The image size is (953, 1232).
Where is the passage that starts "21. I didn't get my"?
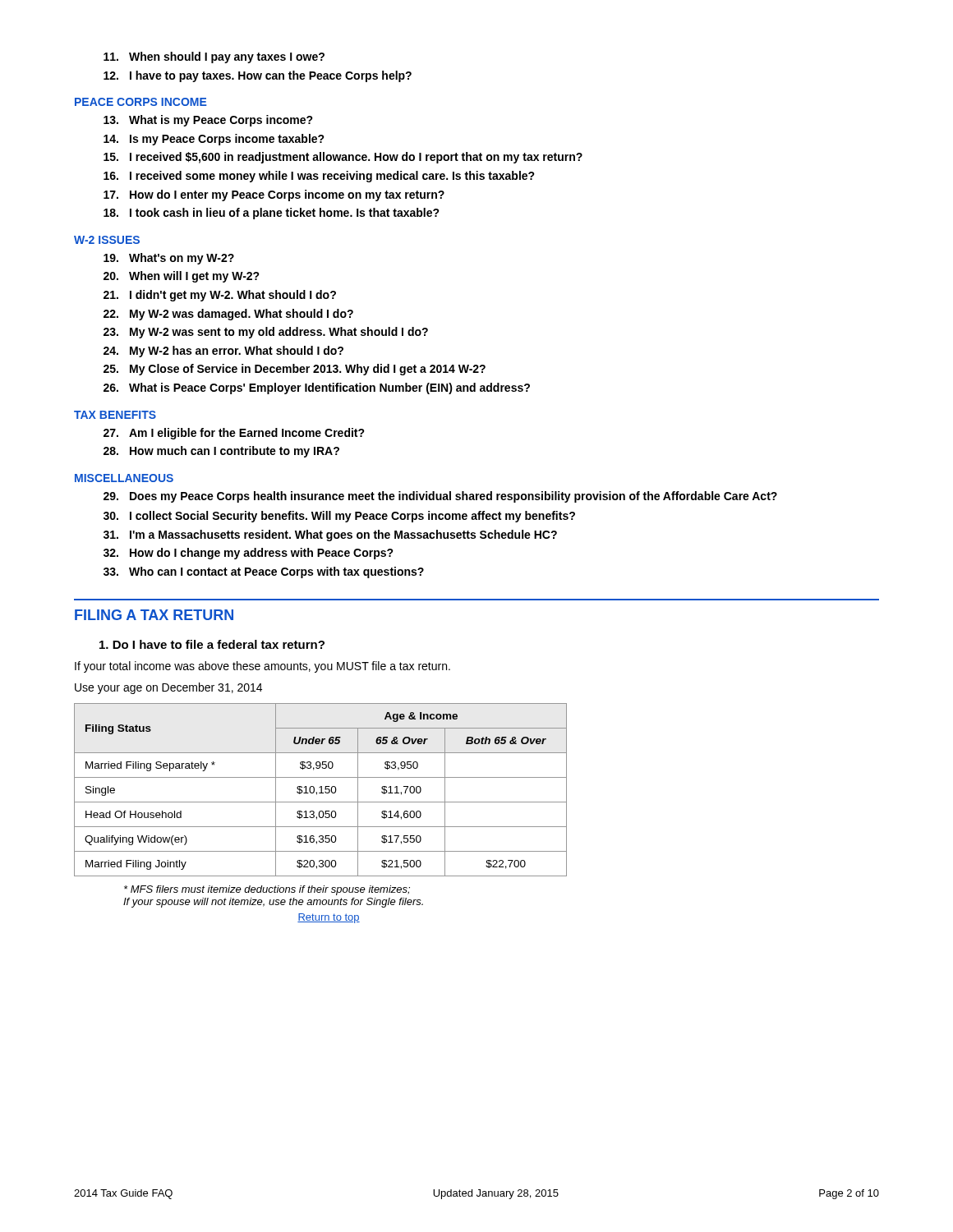(x=220, y=296)
